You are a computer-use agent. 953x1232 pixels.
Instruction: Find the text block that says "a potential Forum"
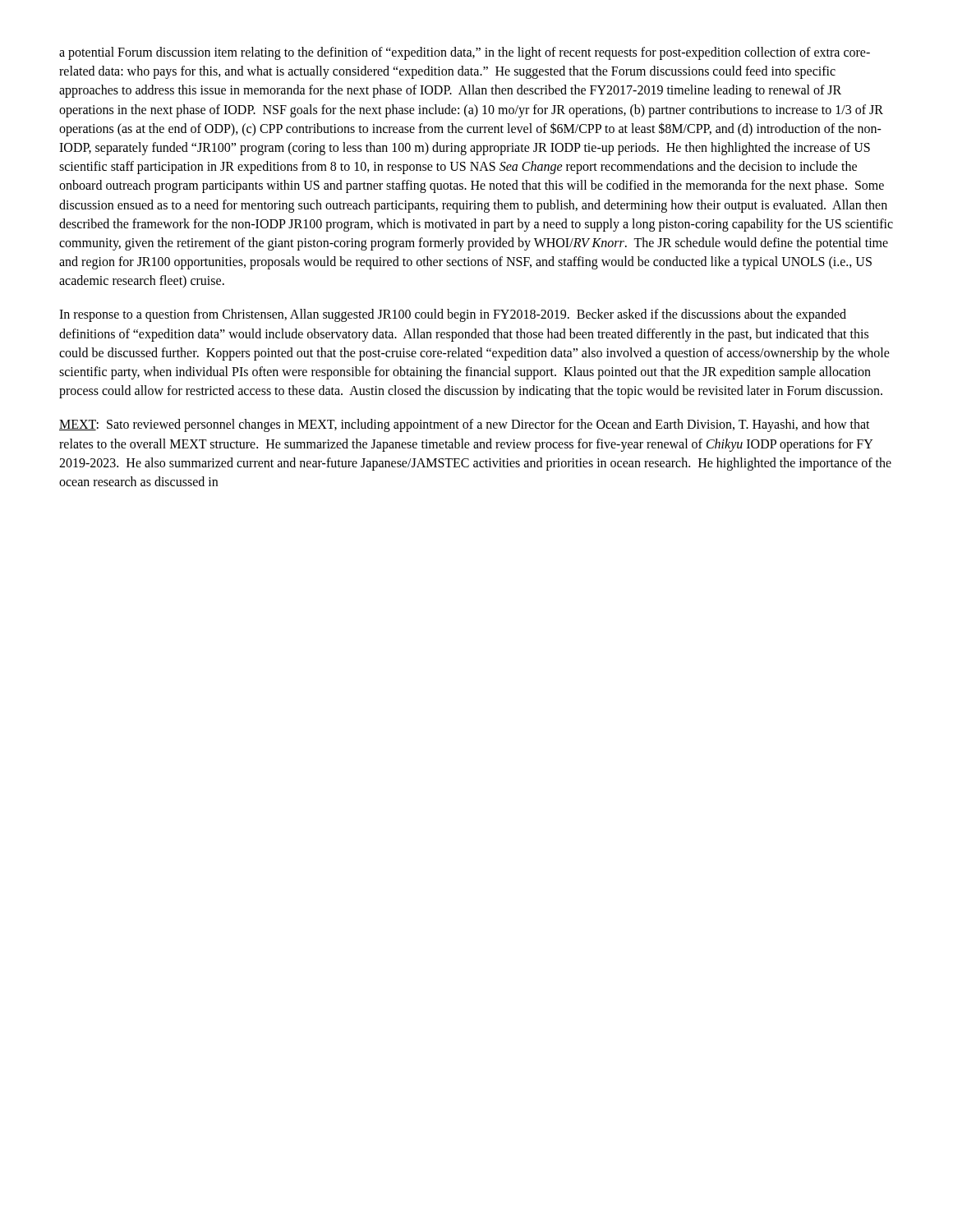476,166
